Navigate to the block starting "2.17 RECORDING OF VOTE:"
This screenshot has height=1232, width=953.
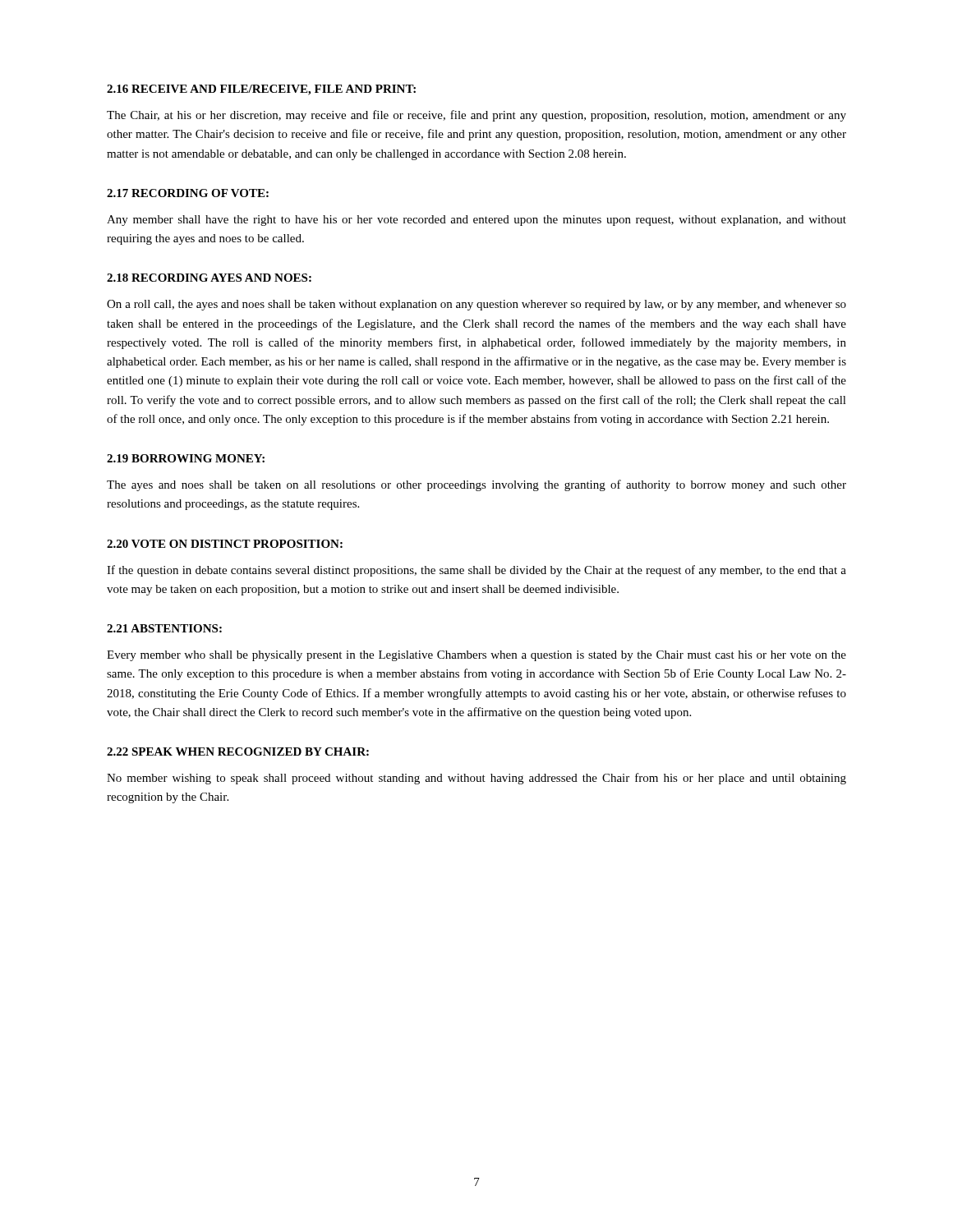188,193
